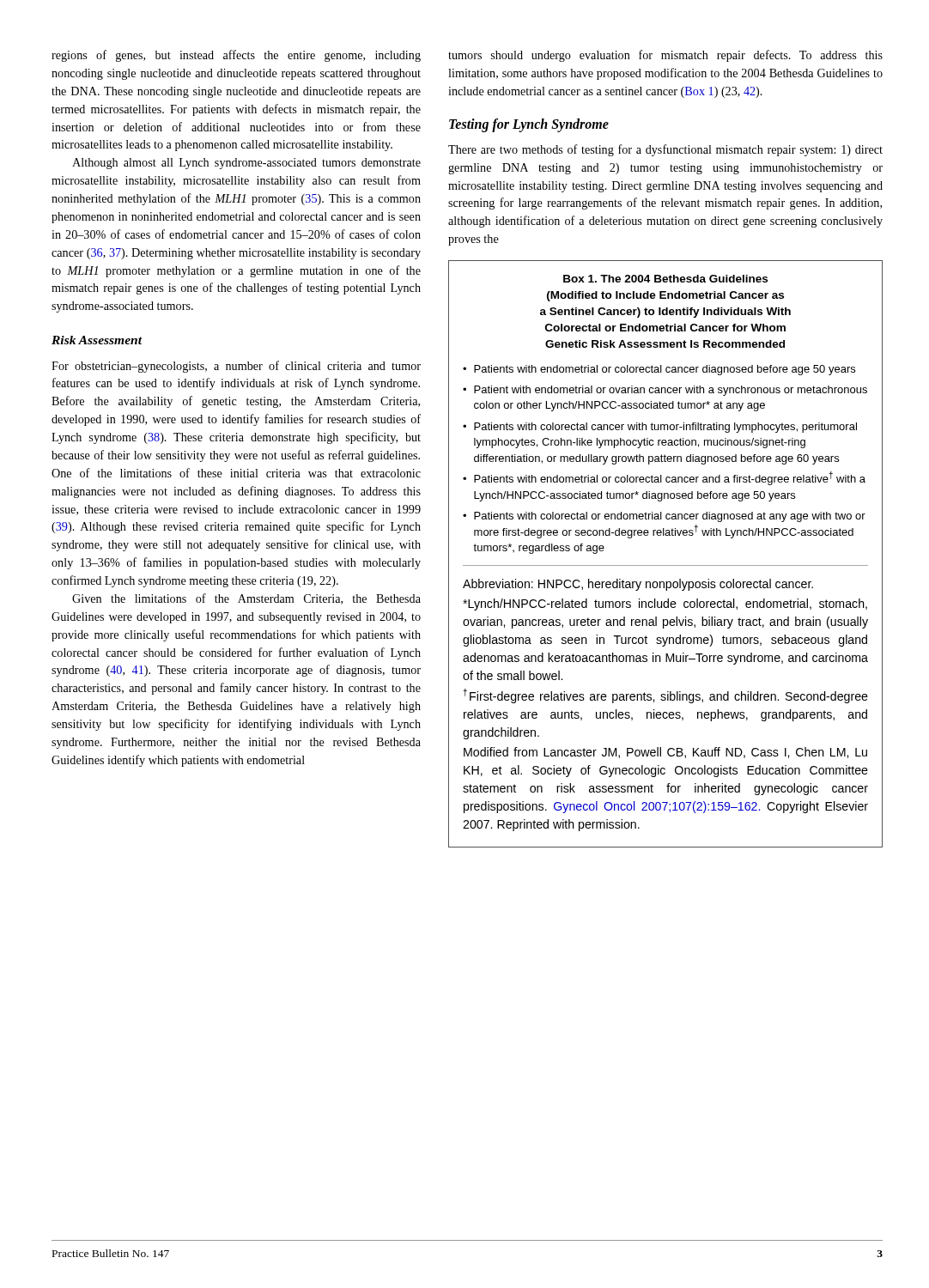
Task: Find the section header with the text "Testing for Lynch Syndrome"
Action: coord(529,125)
